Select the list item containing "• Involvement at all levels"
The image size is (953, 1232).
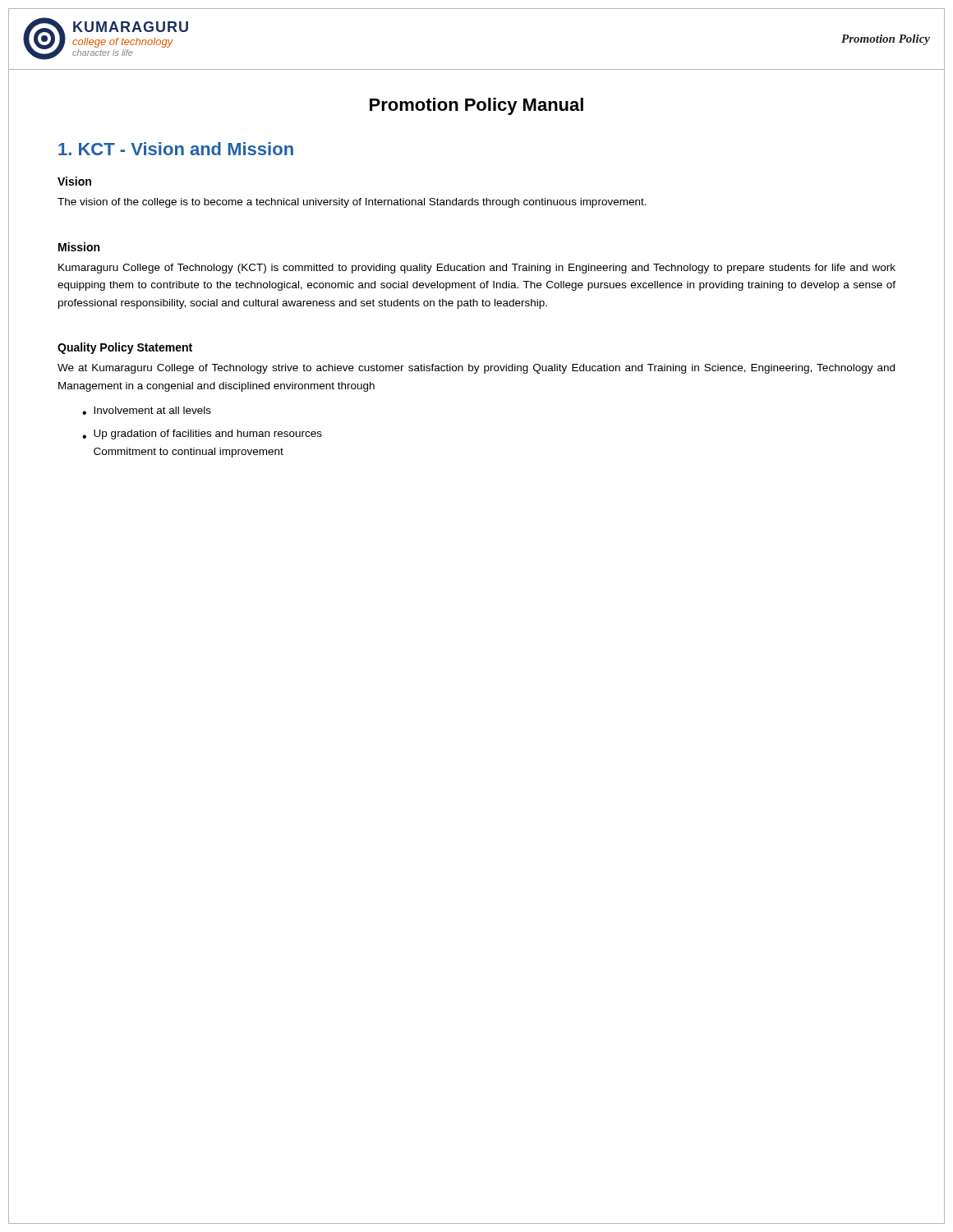pyautogui.click(x=147, y=412)
